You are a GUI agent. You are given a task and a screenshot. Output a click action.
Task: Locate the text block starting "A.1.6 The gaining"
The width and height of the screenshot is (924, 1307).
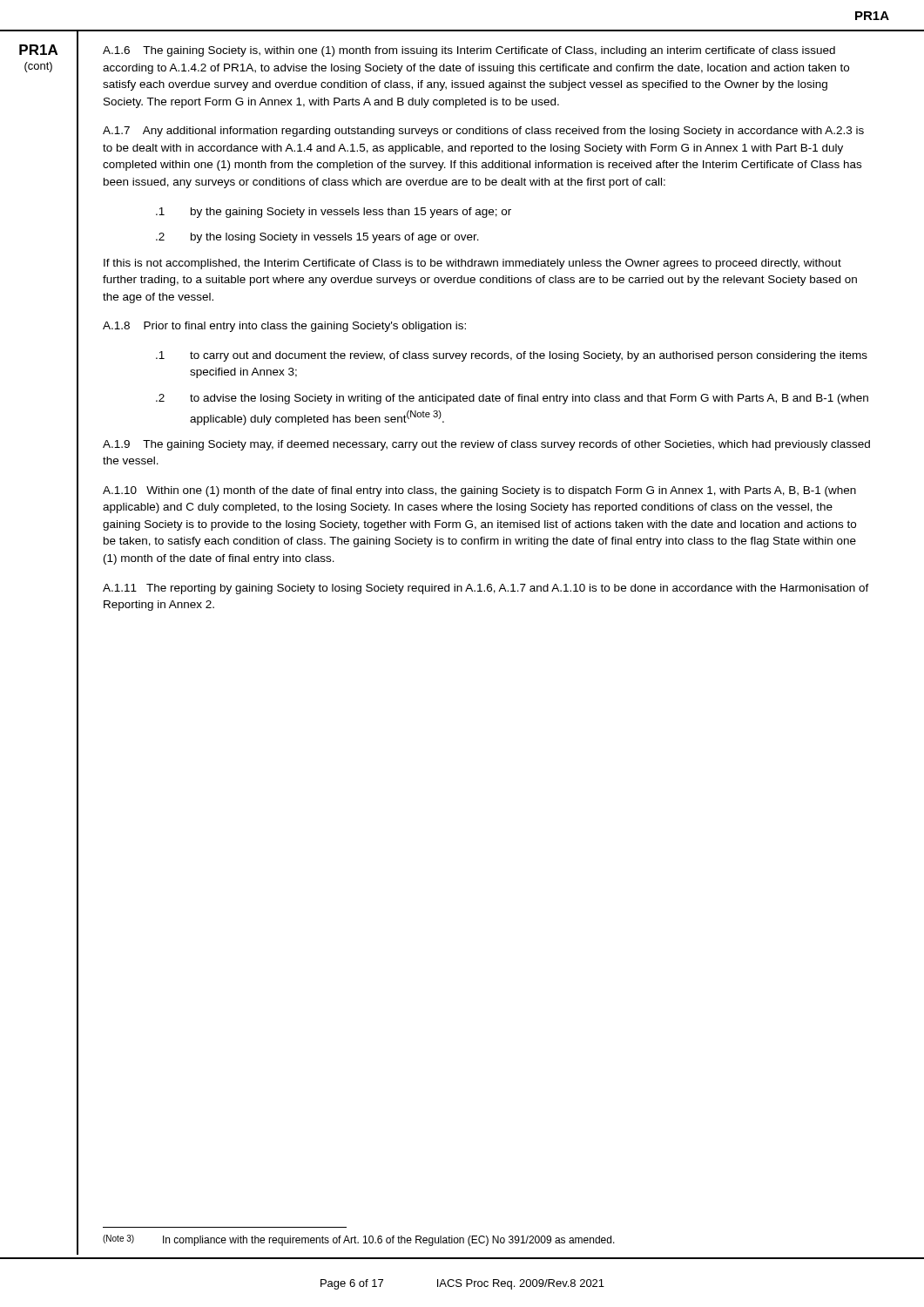pyautogui.click(x=476, y=76)
